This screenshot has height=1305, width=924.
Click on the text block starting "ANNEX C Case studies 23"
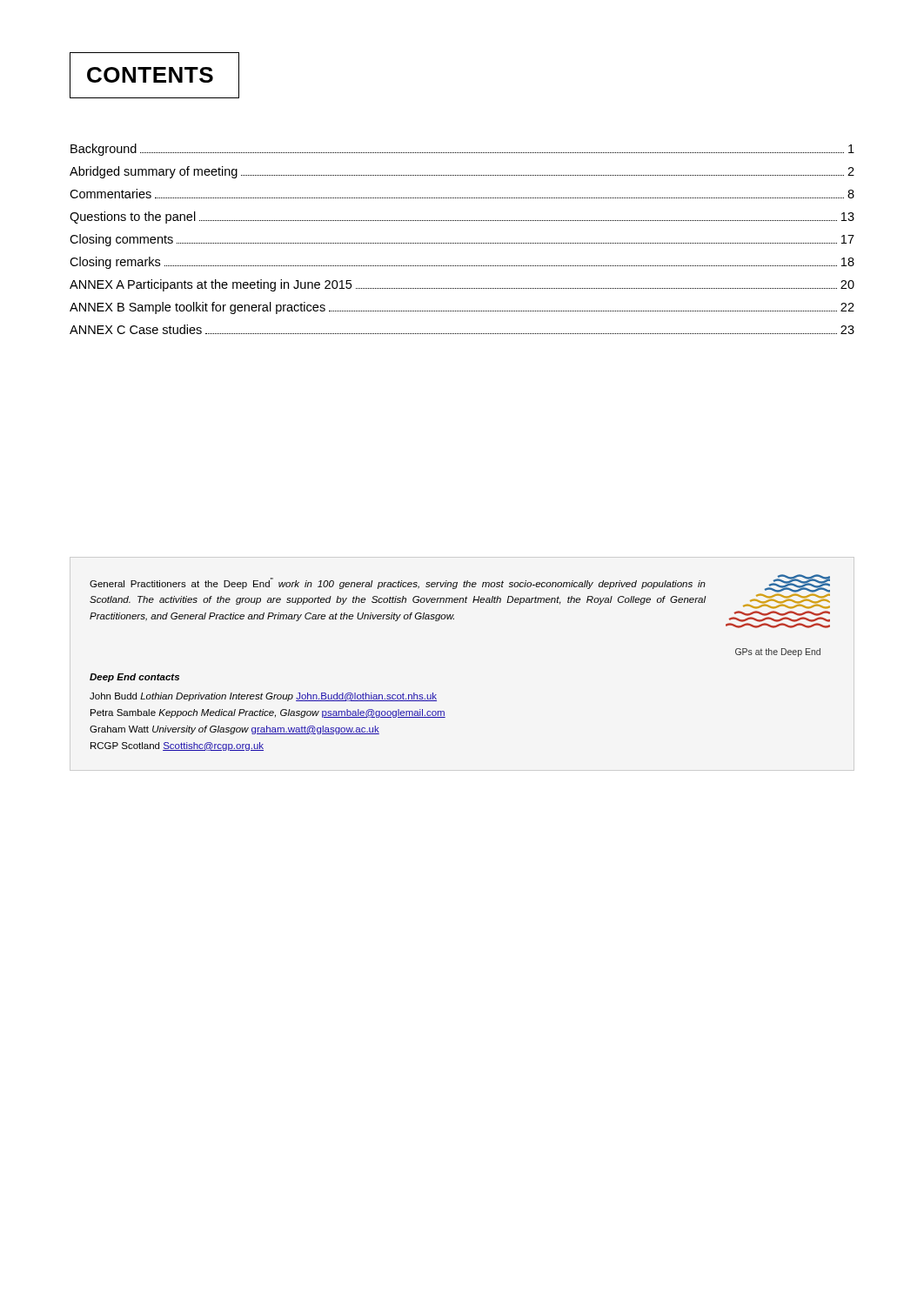pyautogui.click(x=462, y=330)
